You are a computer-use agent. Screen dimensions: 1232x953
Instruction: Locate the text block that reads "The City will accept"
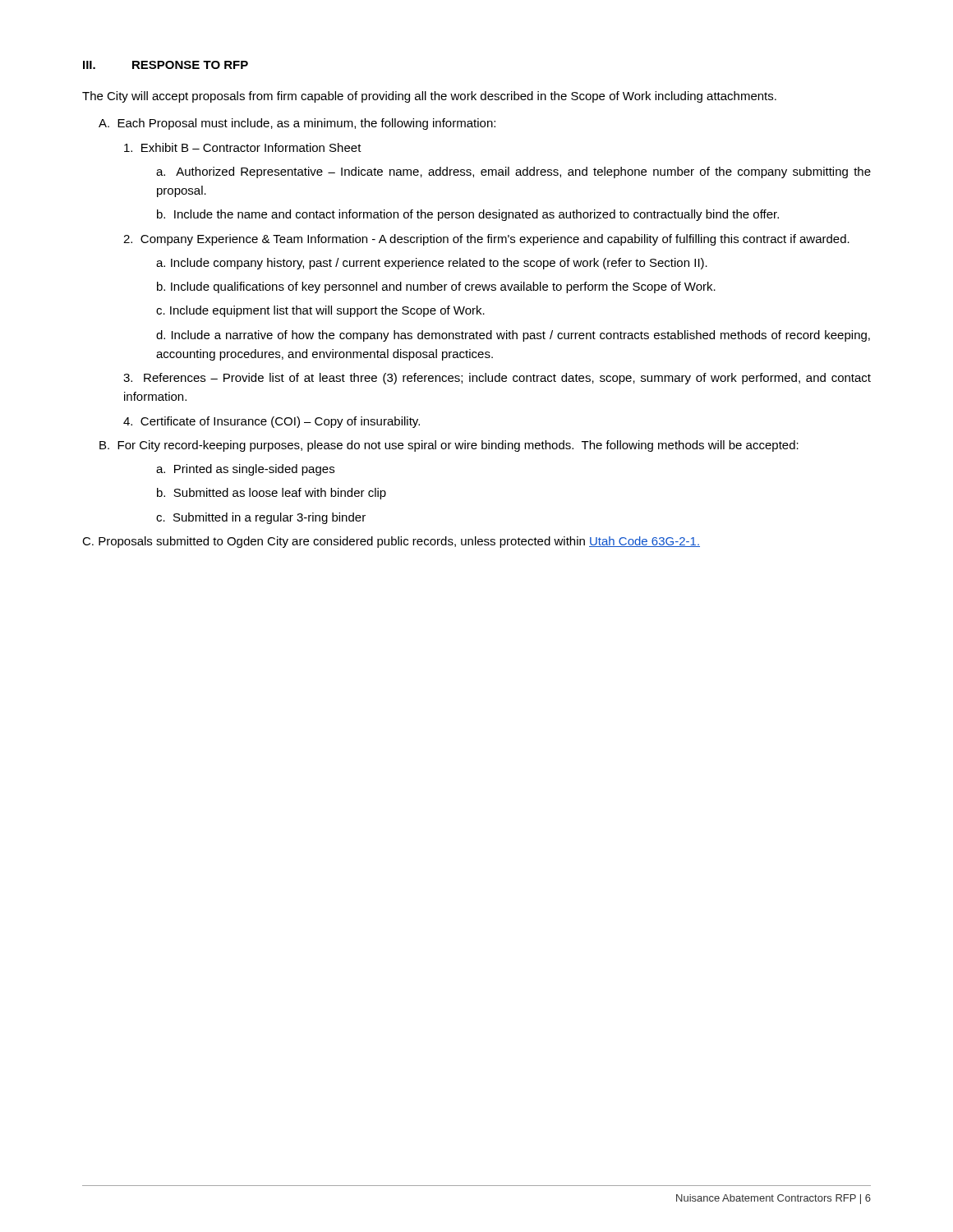430,96
